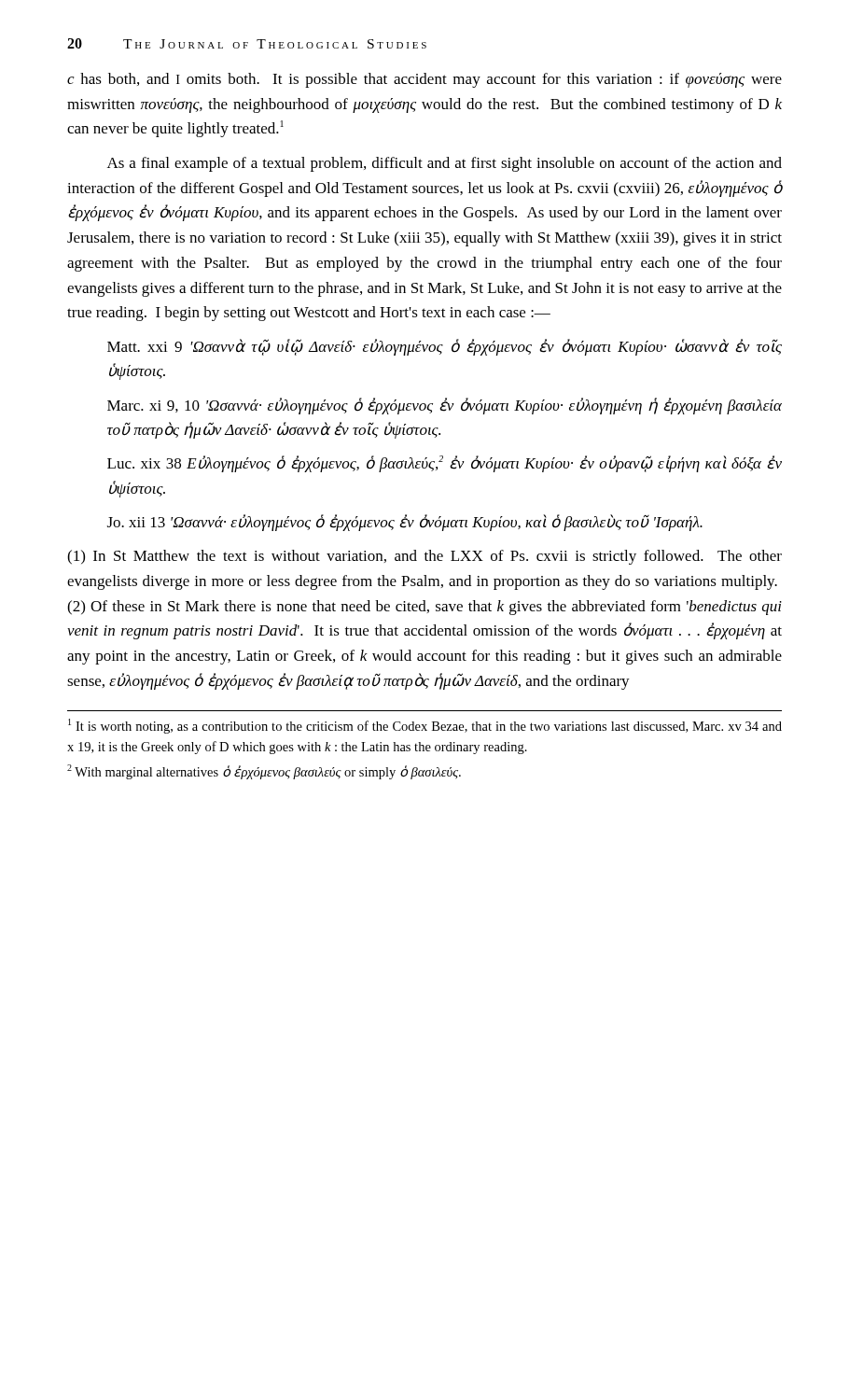The width and height of the screenshot is (849, 1400).
Task: Point to the block beginning "Matt. xxi 9 'Ωσαννὰ τῷ"
Action: tap(444, 360)
